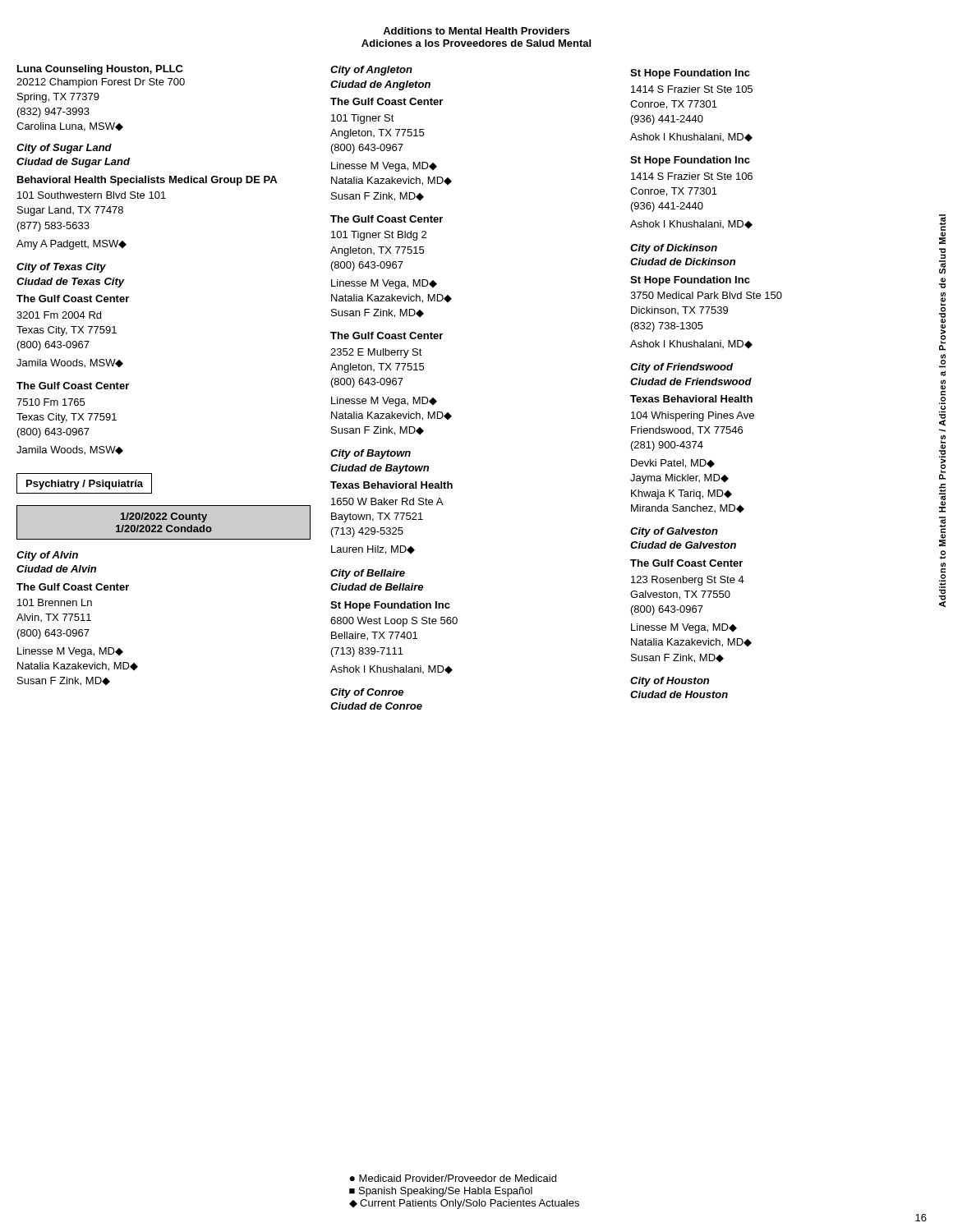The width and height of the screenshot is (953, 1232).
Task: Navigate to the text block starting "Texas Behavioral Health 1650 W Baker"
Action: tap(391, 485)
